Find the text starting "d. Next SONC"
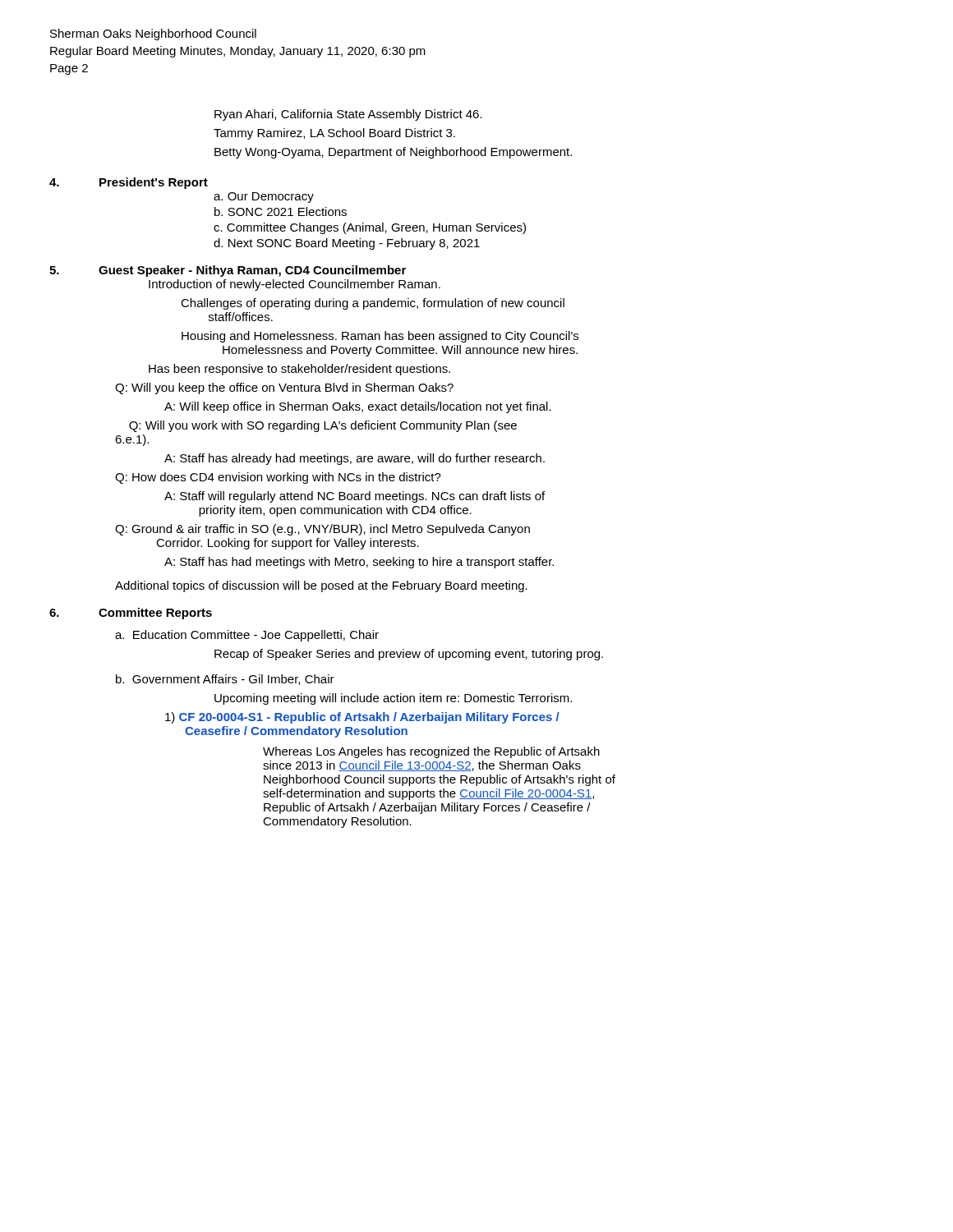953x1232 pixels. [347, 243]
